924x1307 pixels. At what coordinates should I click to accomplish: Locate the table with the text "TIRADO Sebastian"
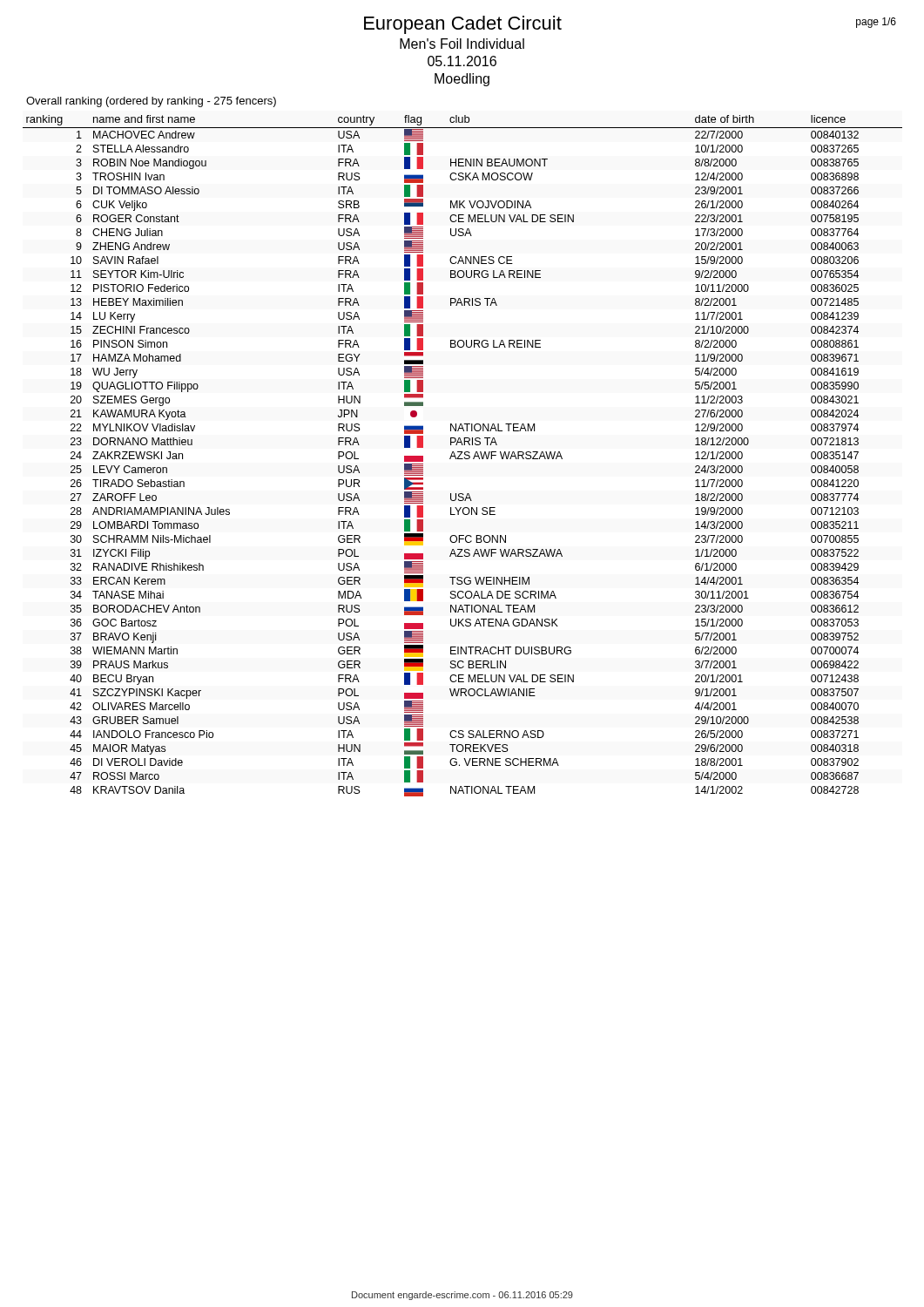tap(462, 454)
